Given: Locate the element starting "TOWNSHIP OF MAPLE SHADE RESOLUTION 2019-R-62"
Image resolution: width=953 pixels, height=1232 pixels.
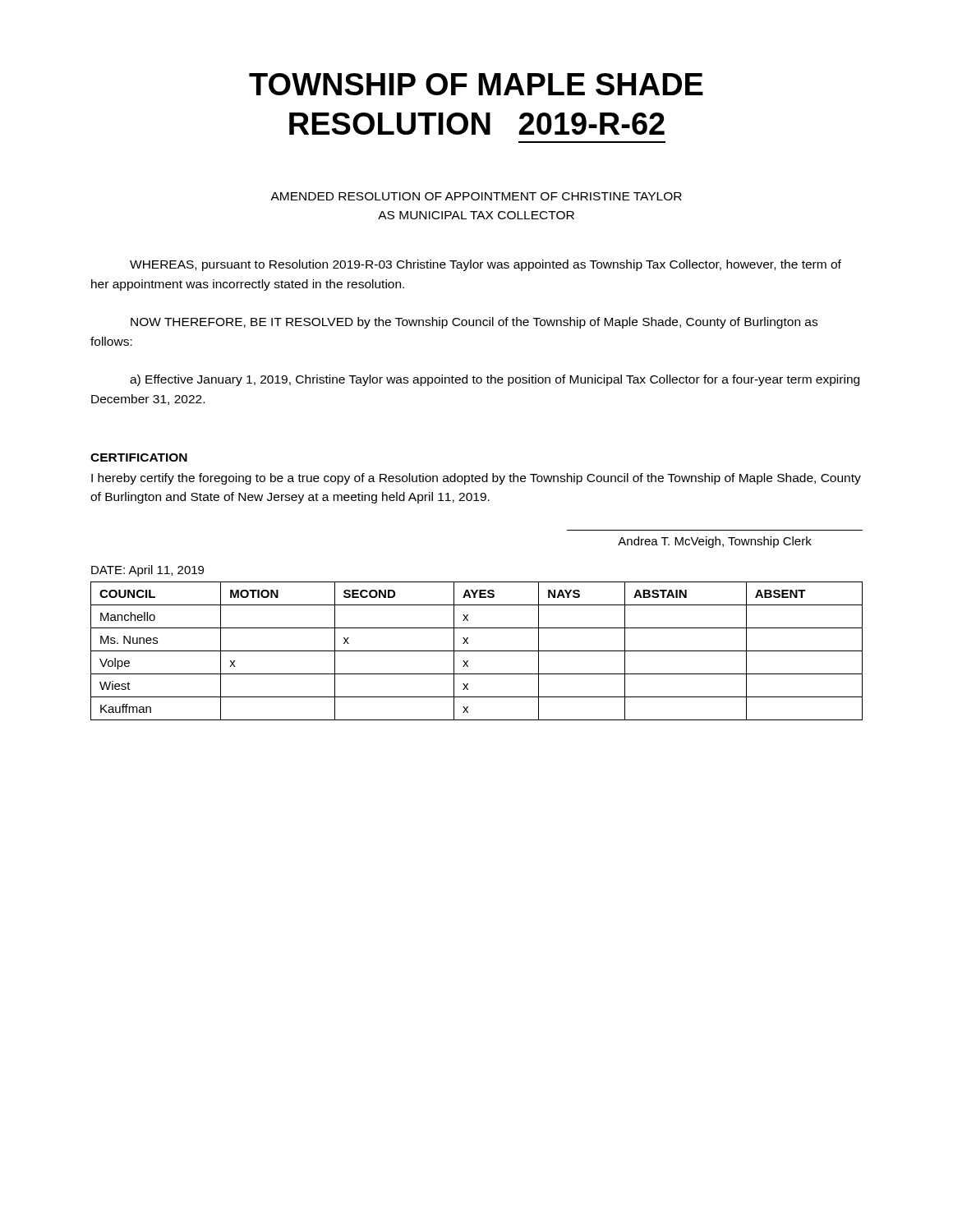Looking at the screenshot, I should tap(476, 105).
